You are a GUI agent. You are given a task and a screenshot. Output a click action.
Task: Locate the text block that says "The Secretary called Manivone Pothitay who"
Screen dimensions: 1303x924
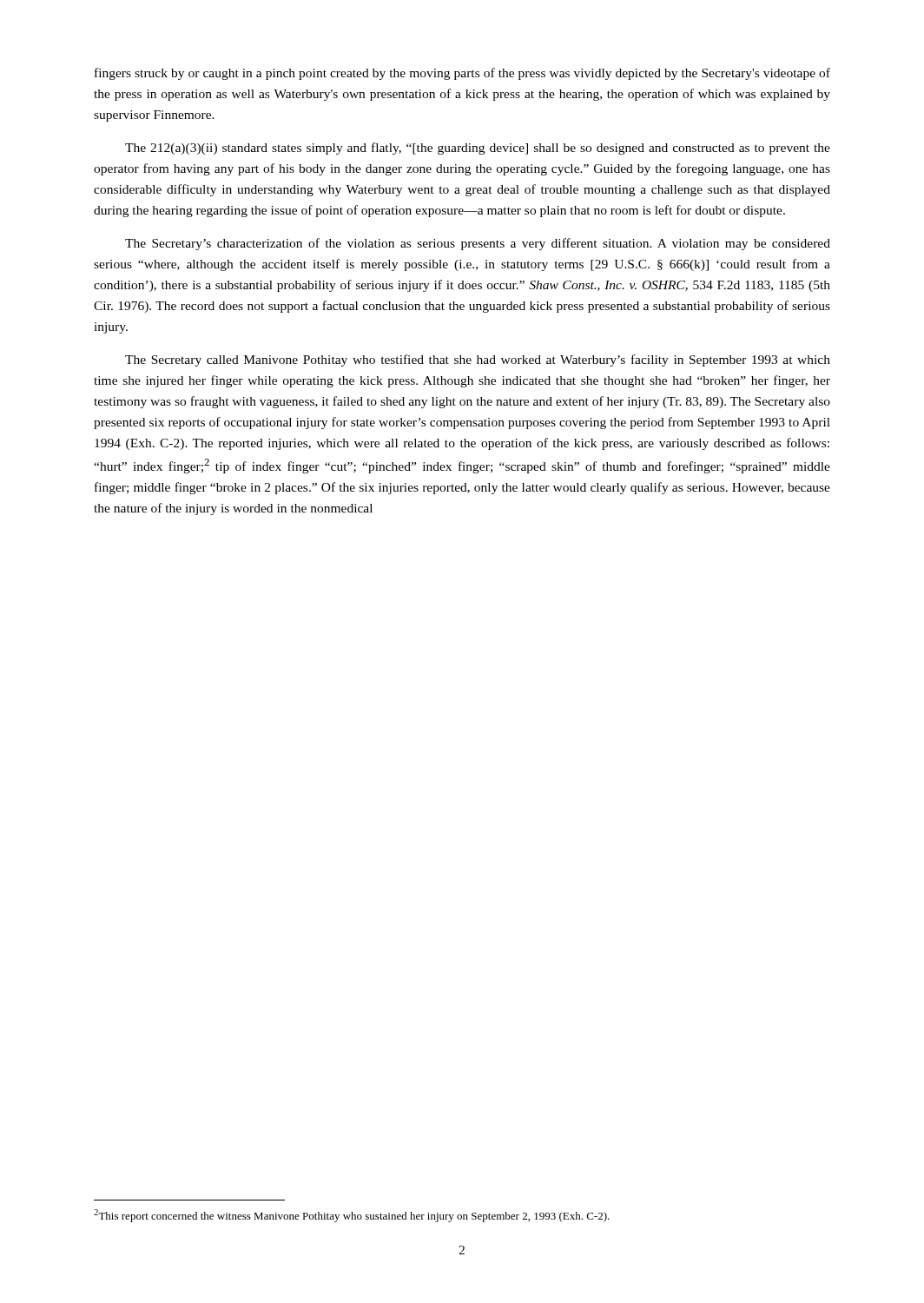click(x=462, y=434)
